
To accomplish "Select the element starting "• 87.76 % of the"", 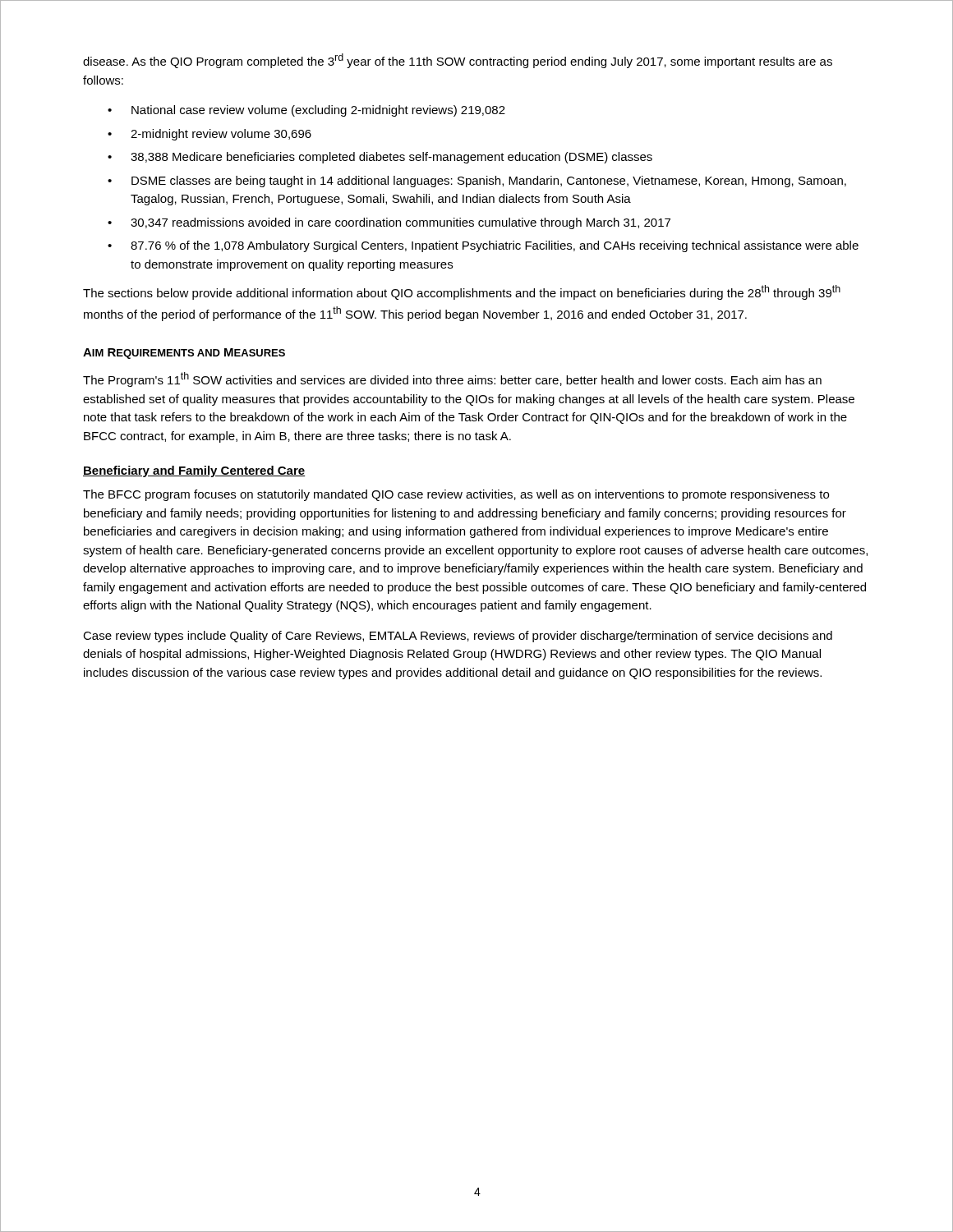I will pos(489,255).
